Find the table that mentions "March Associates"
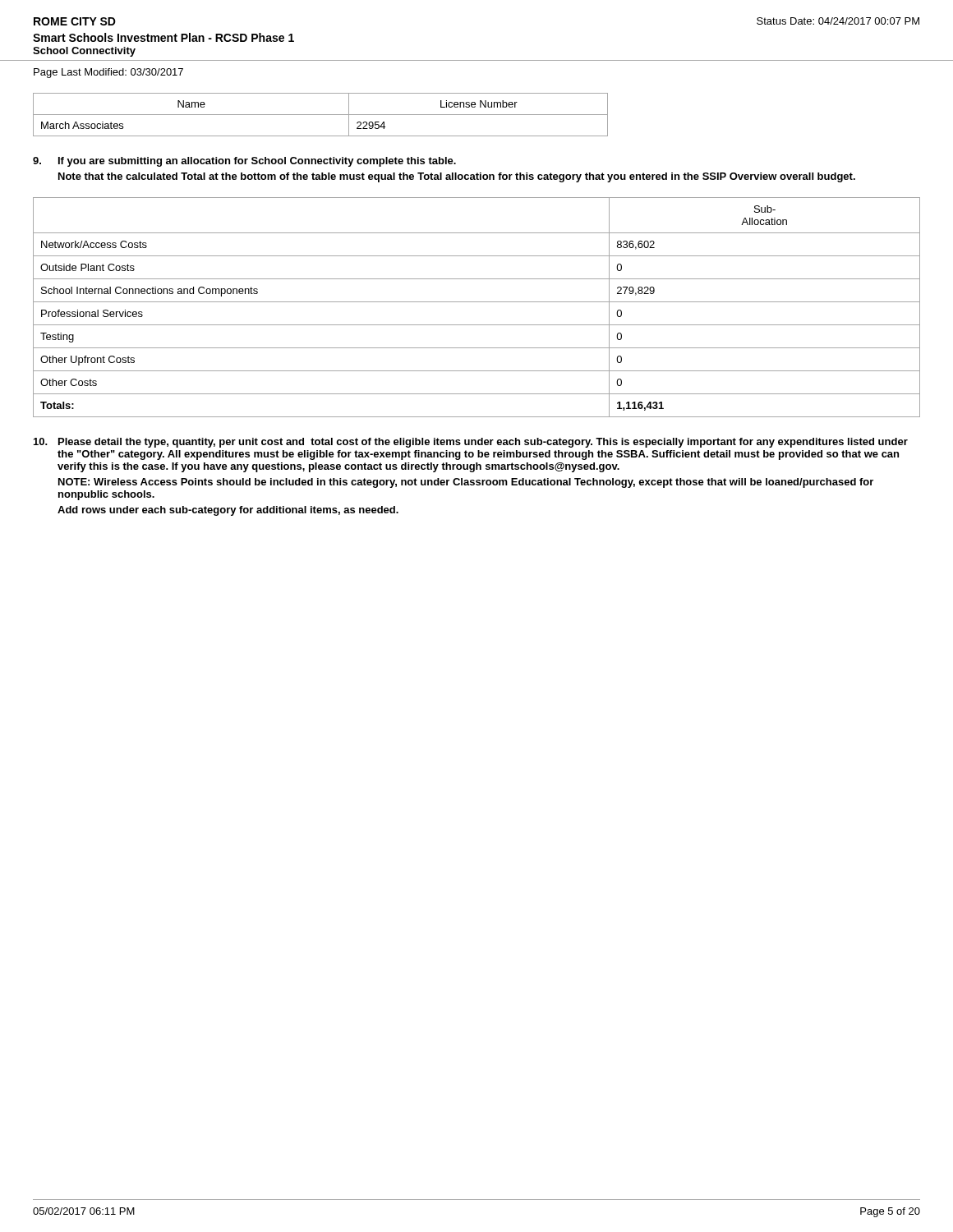The image size is (953, 1232). click(476, 115)
